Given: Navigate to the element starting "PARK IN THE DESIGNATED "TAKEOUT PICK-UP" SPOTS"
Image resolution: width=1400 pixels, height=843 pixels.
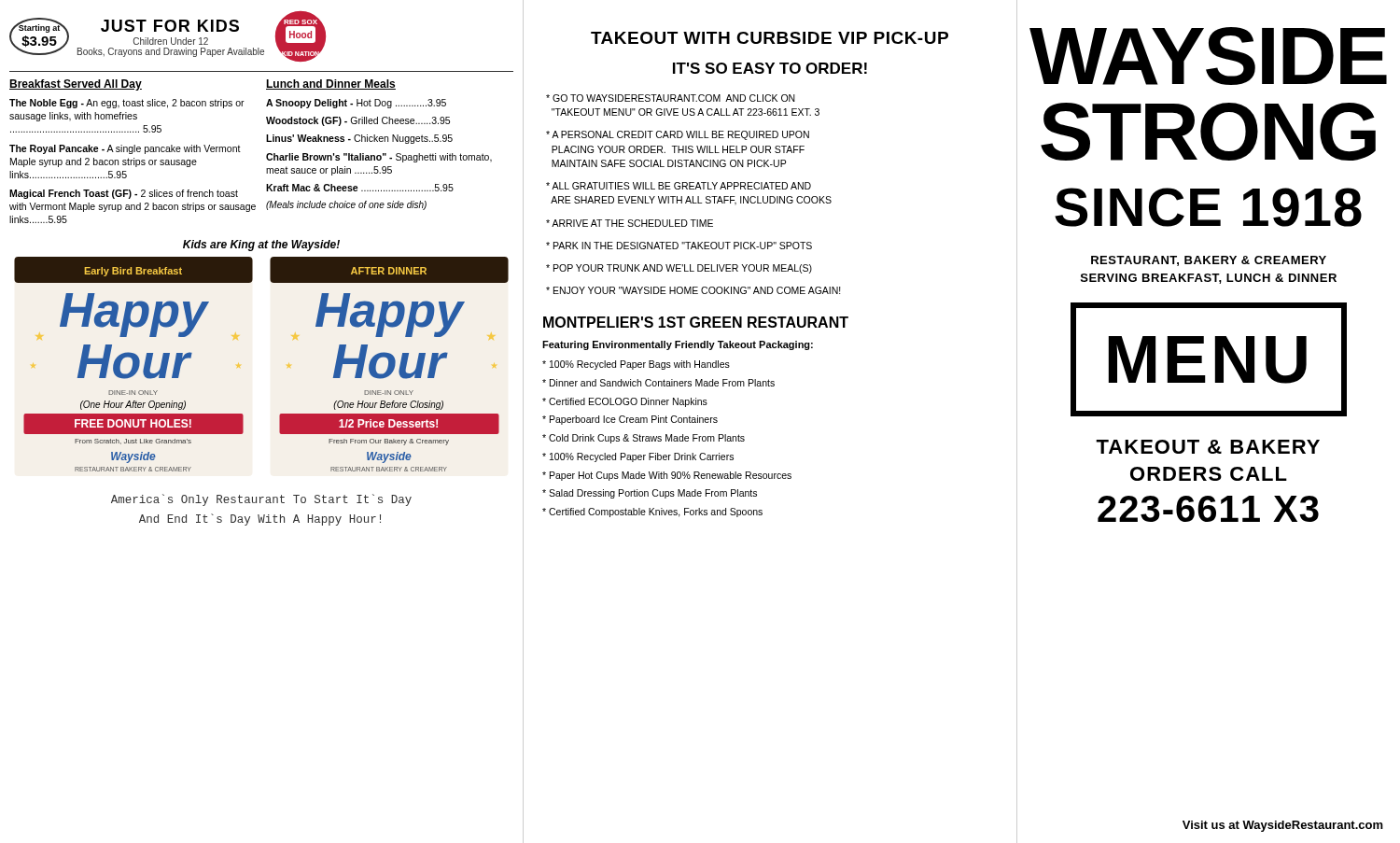Looking at the screenshot, I should [x=679, y=245].
